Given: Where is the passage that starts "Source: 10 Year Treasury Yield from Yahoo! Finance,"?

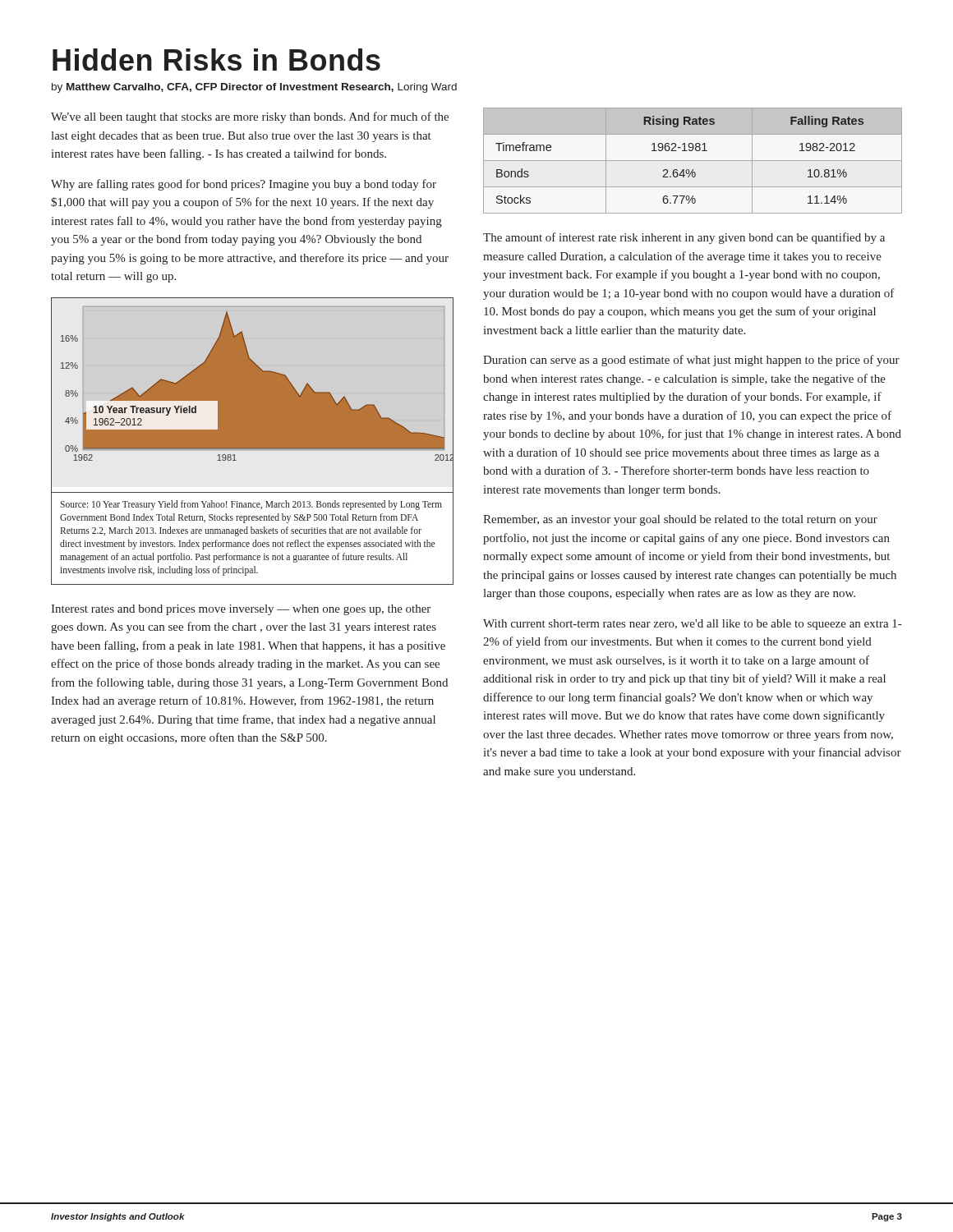Looking at the screenshot, I should pyautogui.click(x=251, y=537).
